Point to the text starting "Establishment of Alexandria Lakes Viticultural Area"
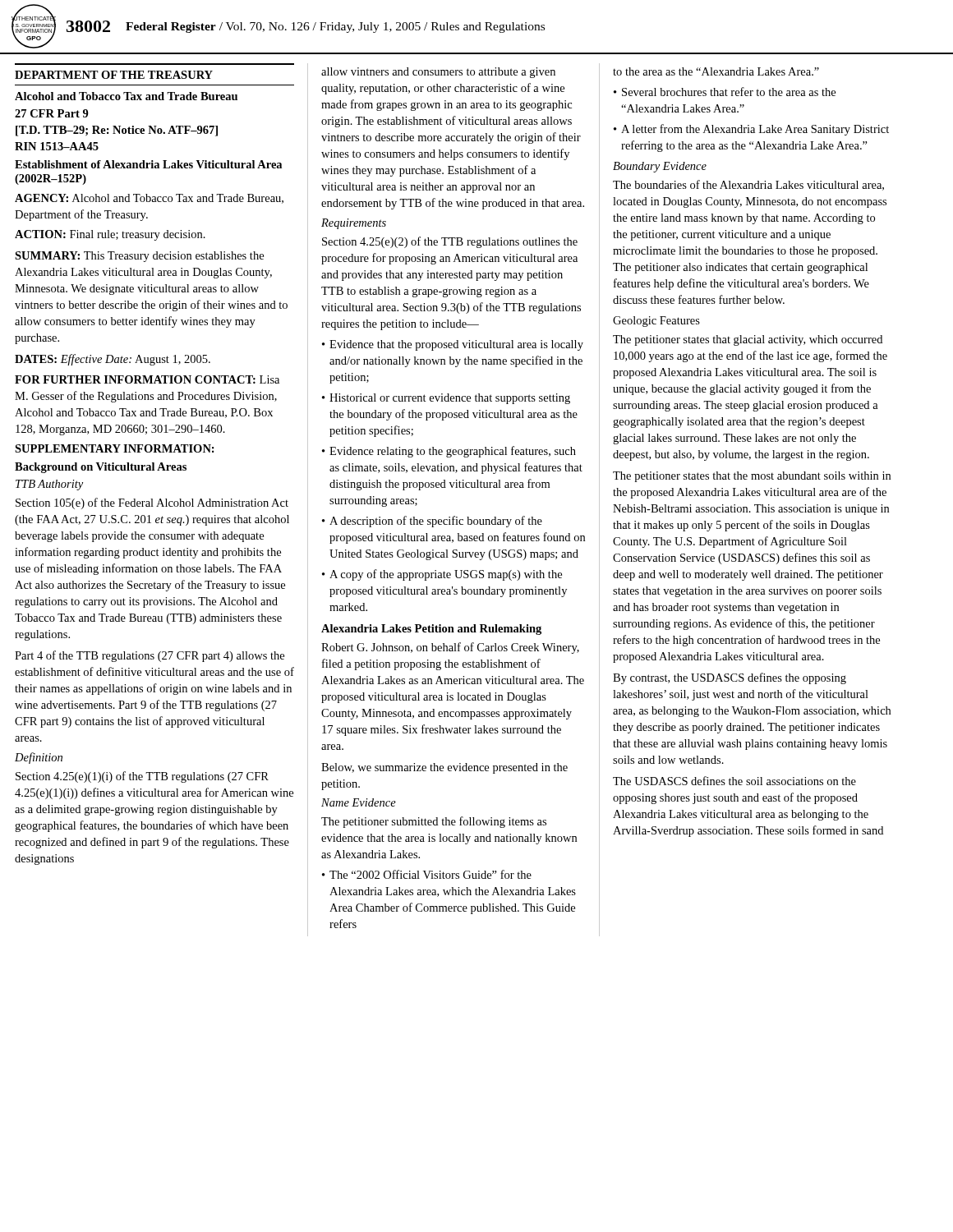This screenshot has width=953, height=1232. click(149, 171)
